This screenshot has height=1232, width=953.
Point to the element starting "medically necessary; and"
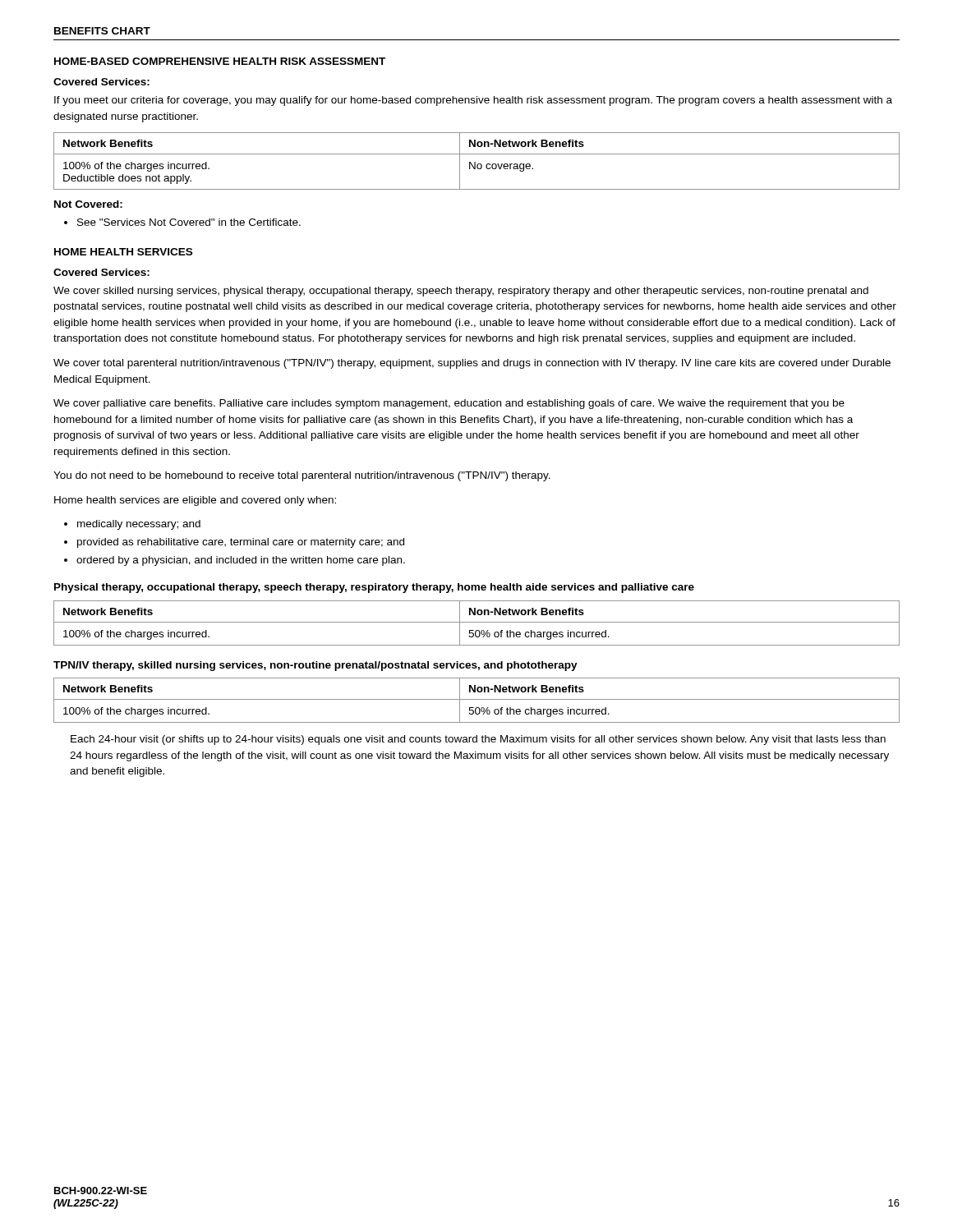coord(132,525)
